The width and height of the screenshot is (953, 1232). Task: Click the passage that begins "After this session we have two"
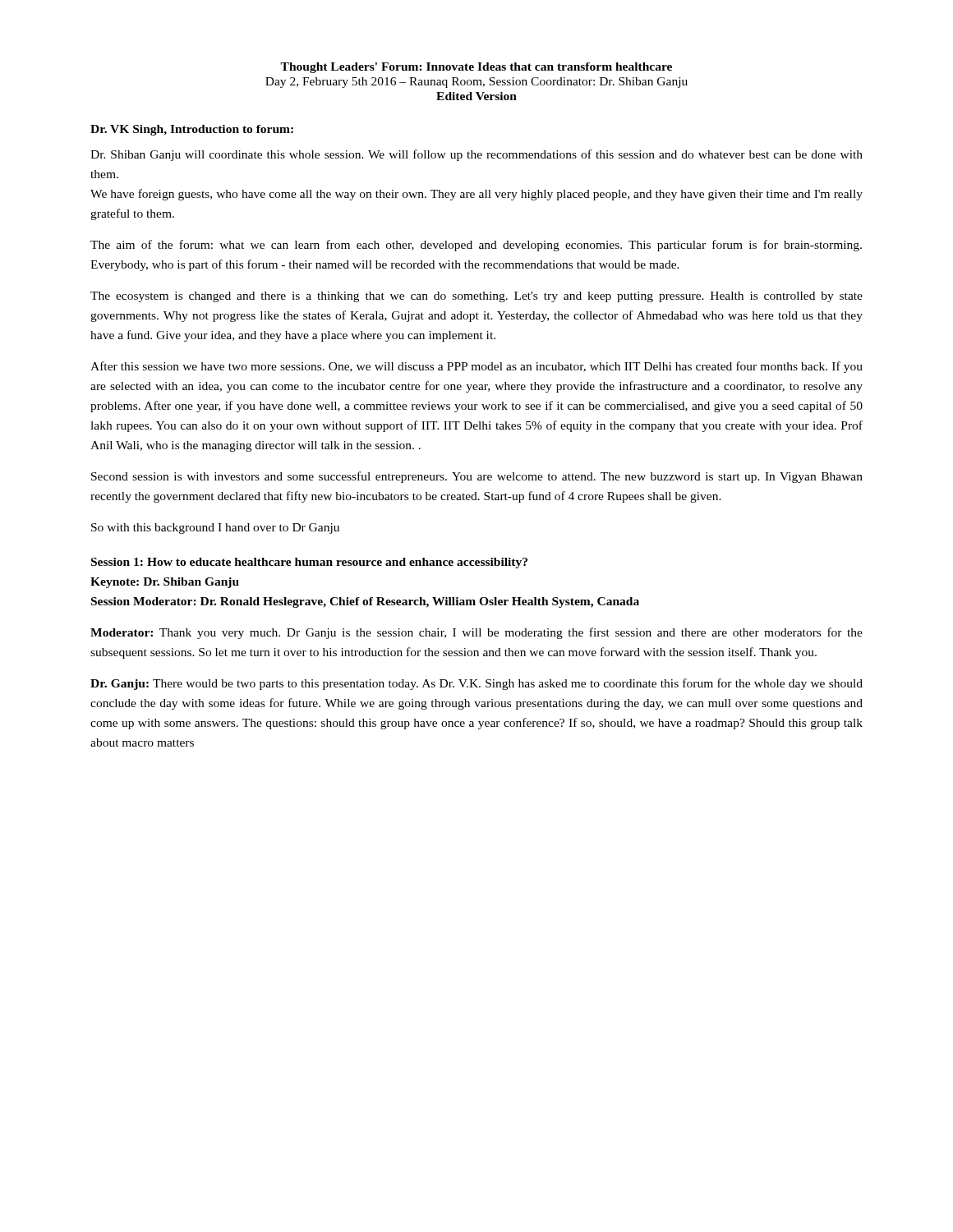click(x=476, y=405)
